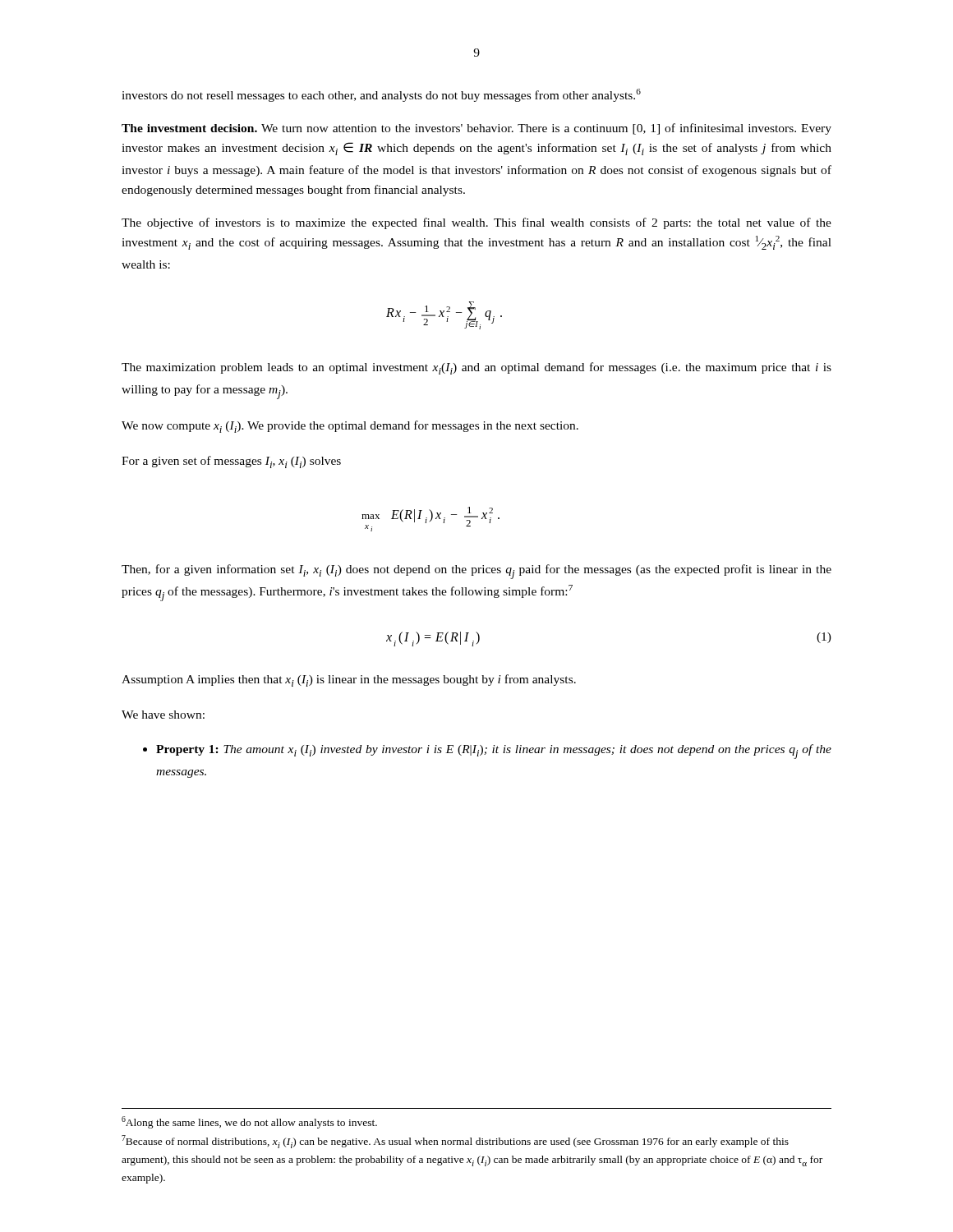Find the block on this page that starts "investors do not"
The height and width of the screenshot is (1232, 953).
(476, 95)
